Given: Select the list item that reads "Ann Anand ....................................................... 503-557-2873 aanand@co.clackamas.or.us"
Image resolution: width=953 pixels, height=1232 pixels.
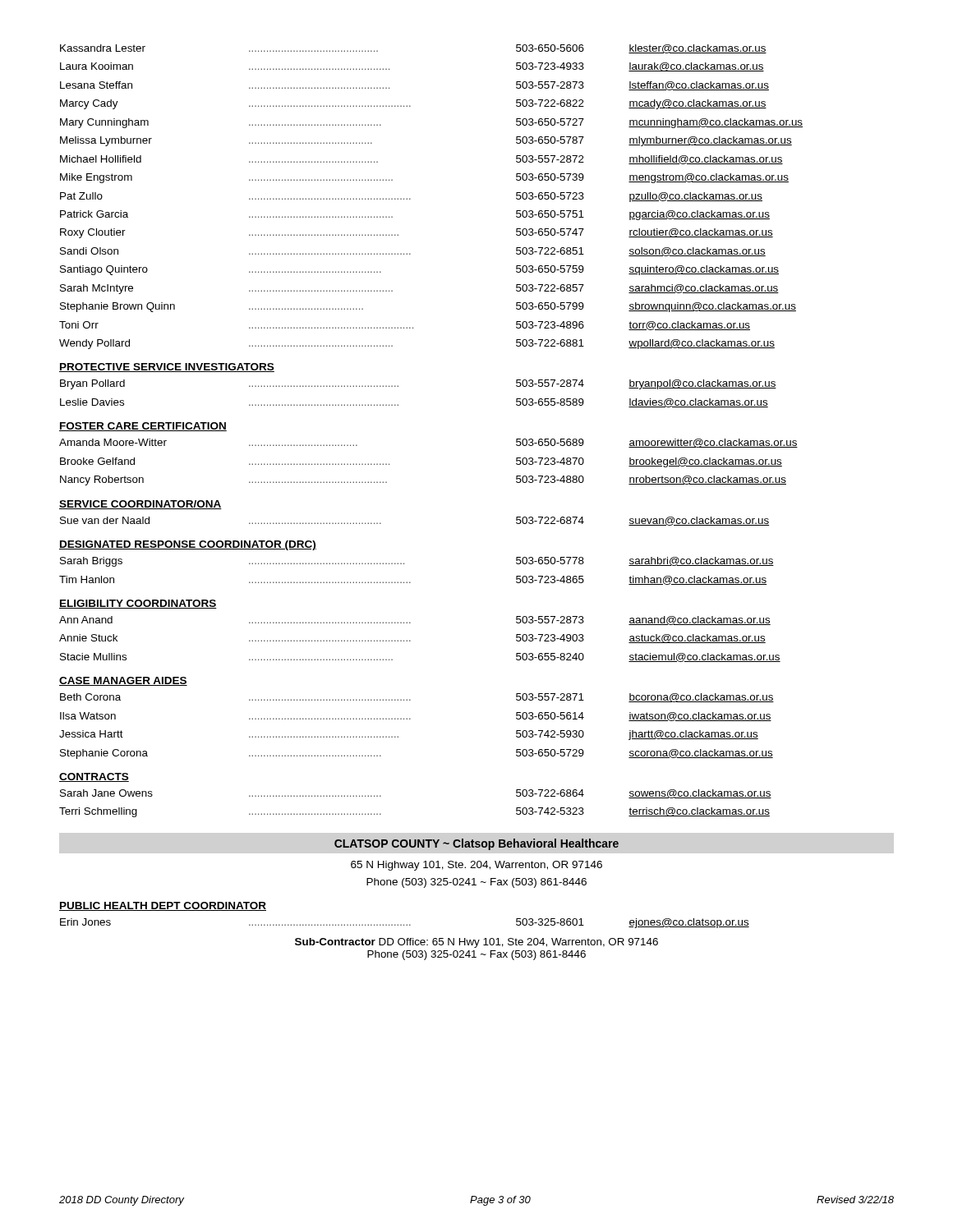Looking at the screenshot, I should coord(87,621).
